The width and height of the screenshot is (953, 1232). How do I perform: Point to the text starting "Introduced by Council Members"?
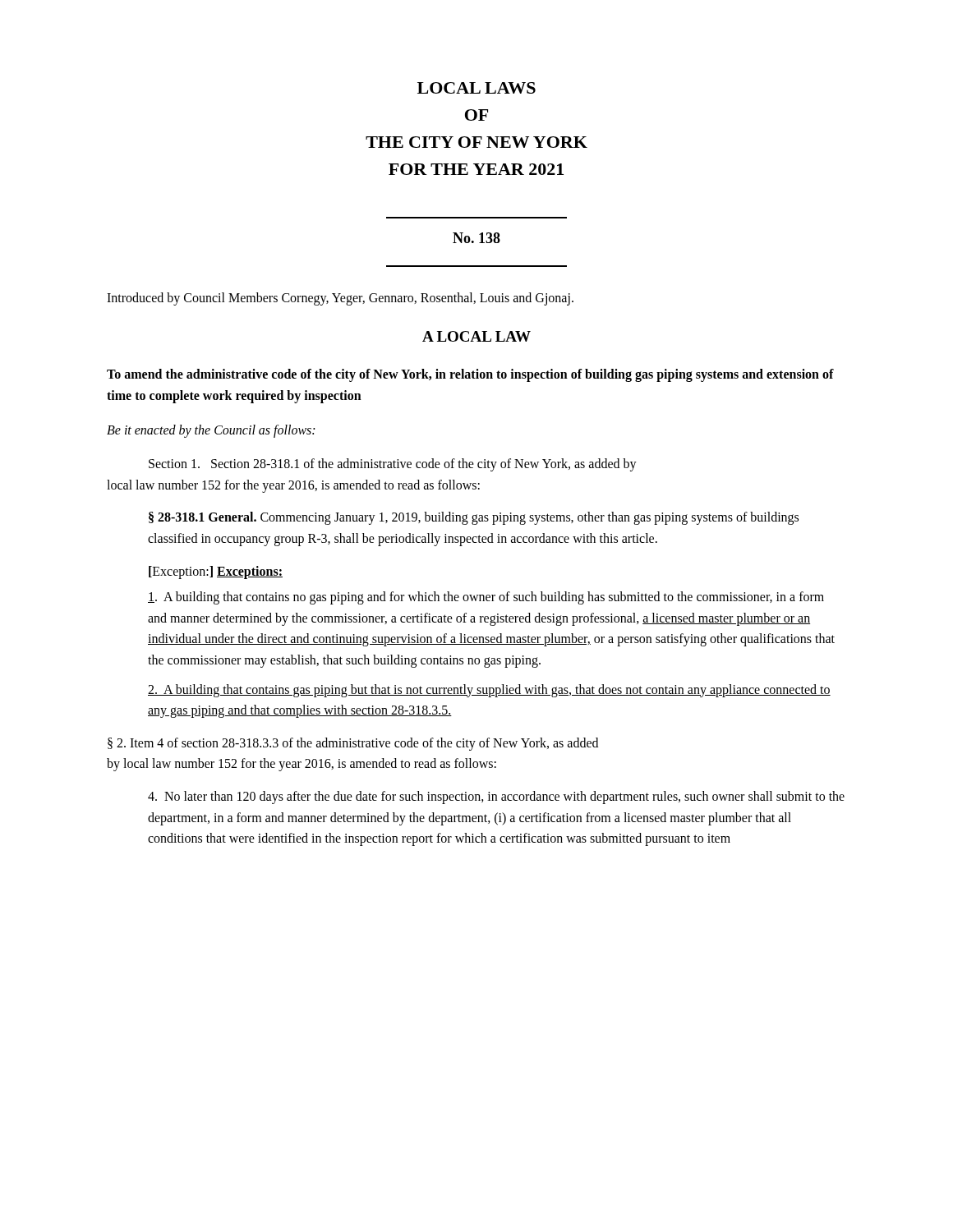(x=341, y=298)
